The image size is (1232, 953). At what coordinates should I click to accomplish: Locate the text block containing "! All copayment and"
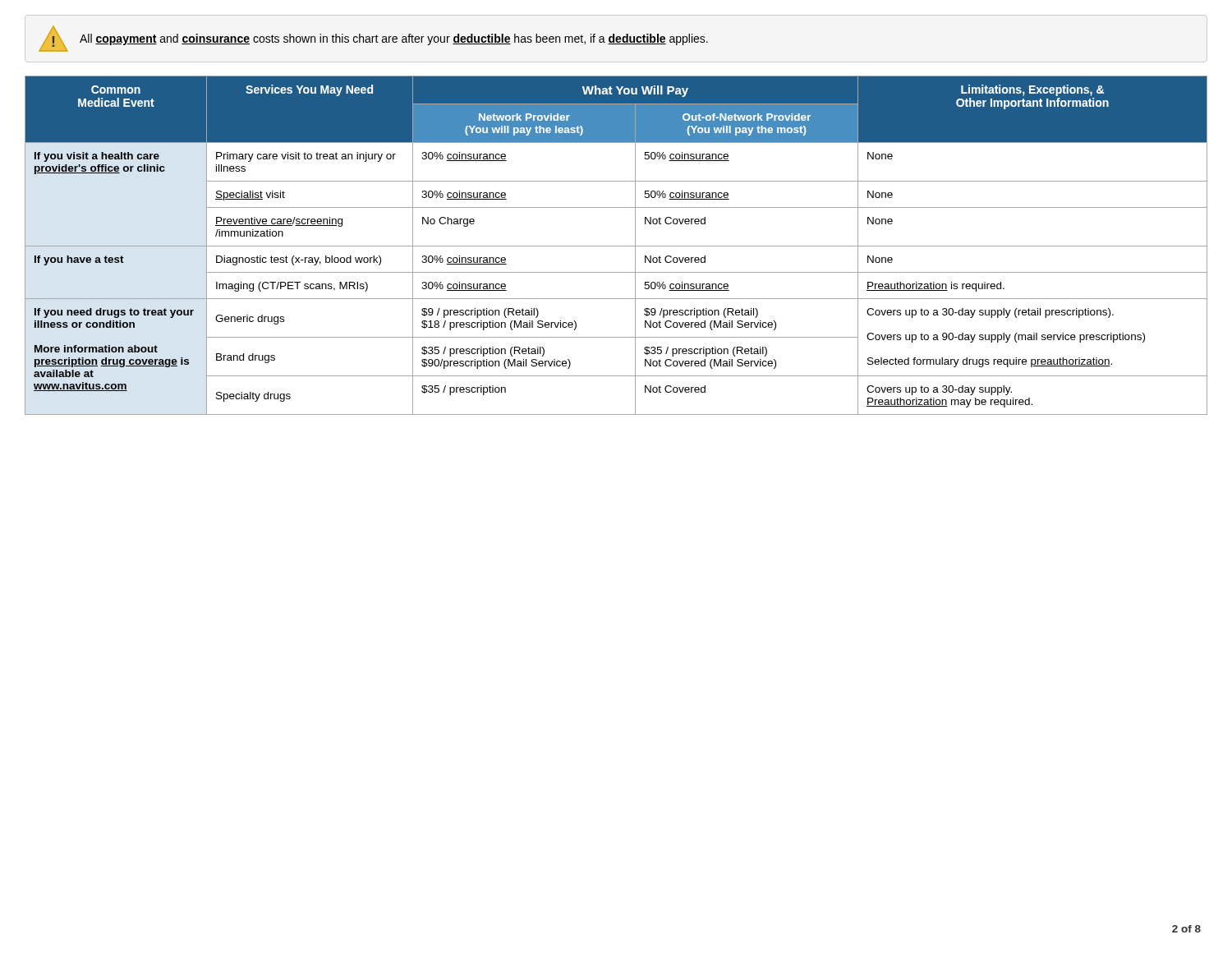374,39
